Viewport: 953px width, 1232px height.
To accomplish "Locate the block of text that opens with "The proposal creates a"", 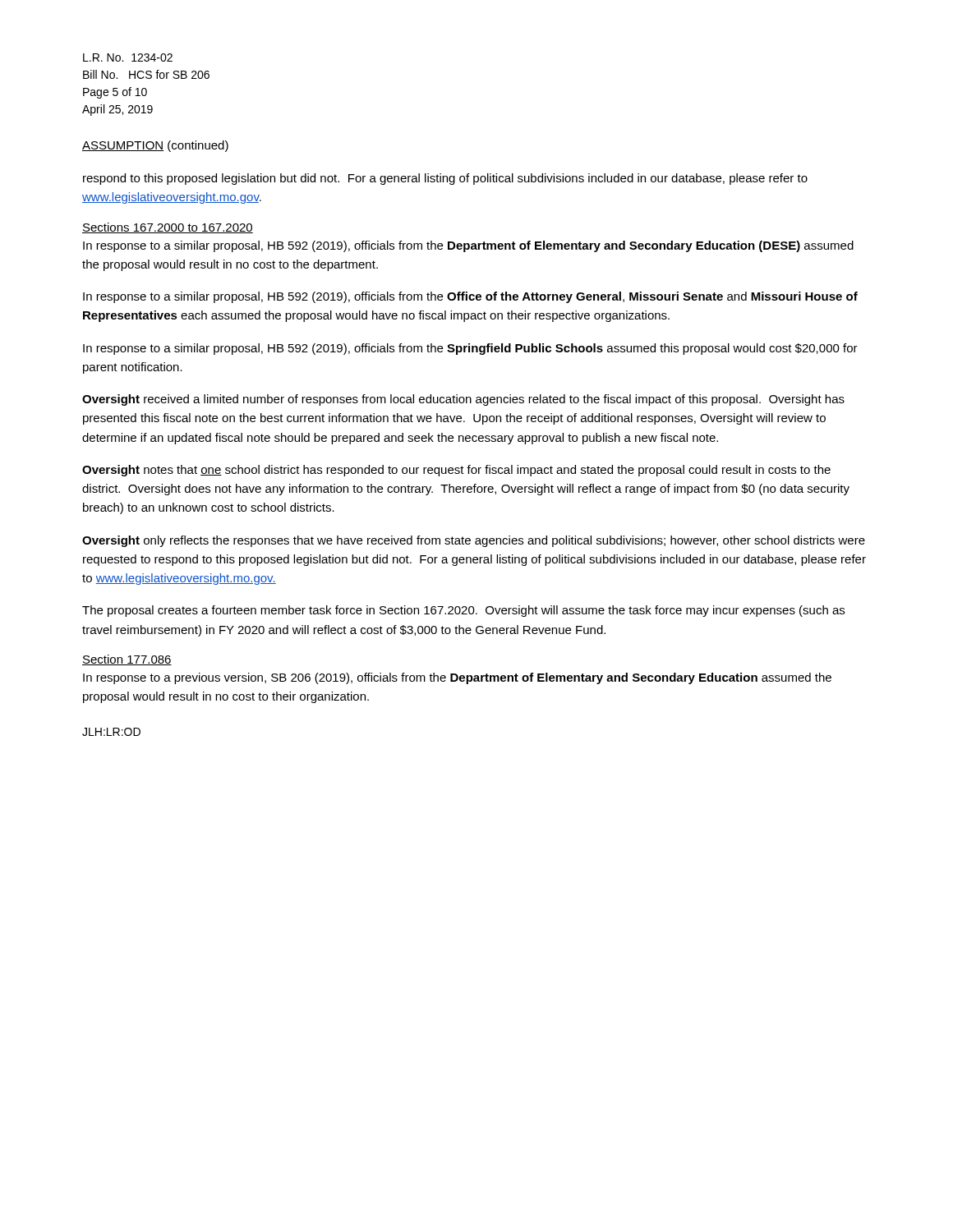I will click(464, 620).
